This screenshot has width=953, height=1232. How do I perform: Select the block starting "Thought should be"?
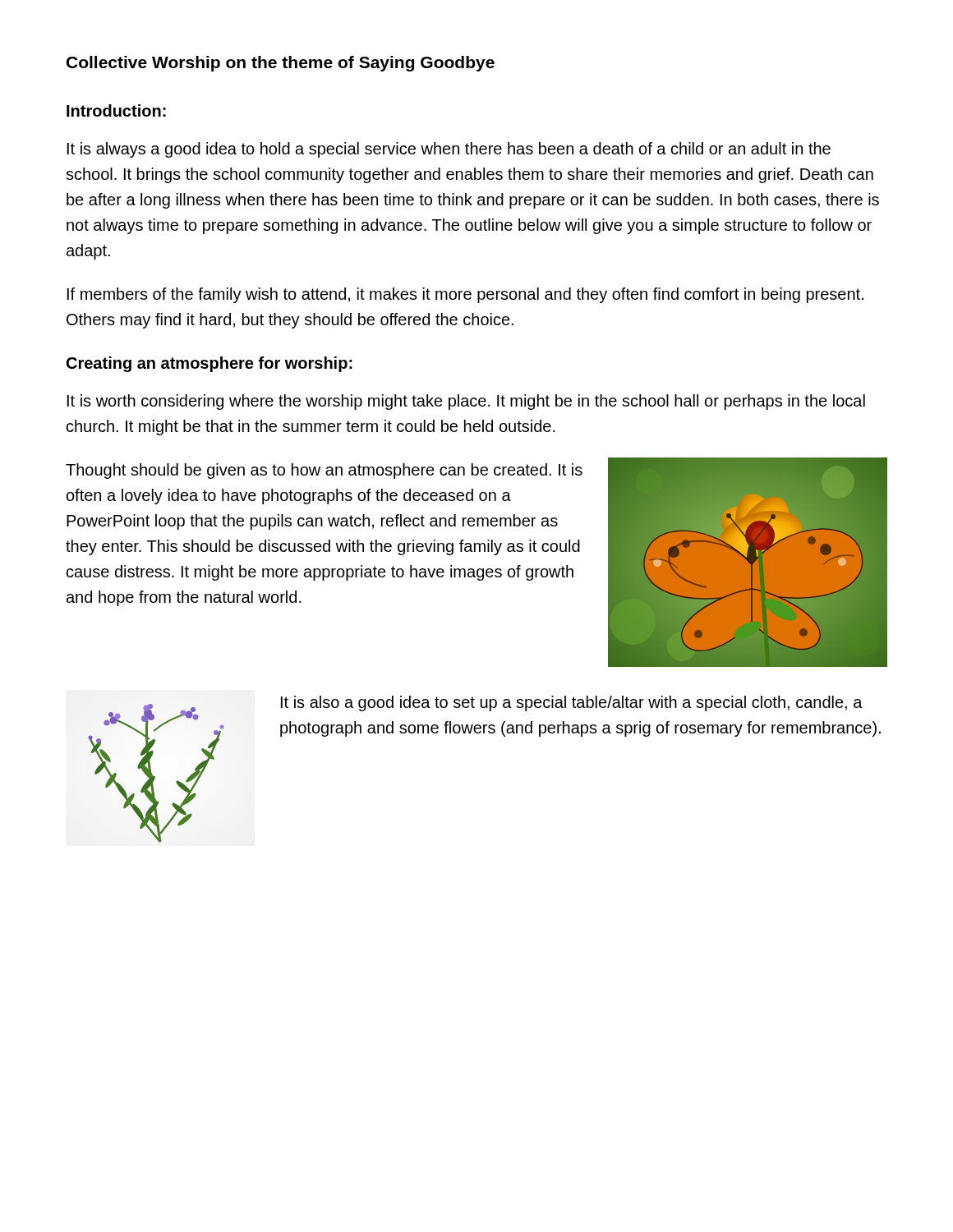(324, 533)
